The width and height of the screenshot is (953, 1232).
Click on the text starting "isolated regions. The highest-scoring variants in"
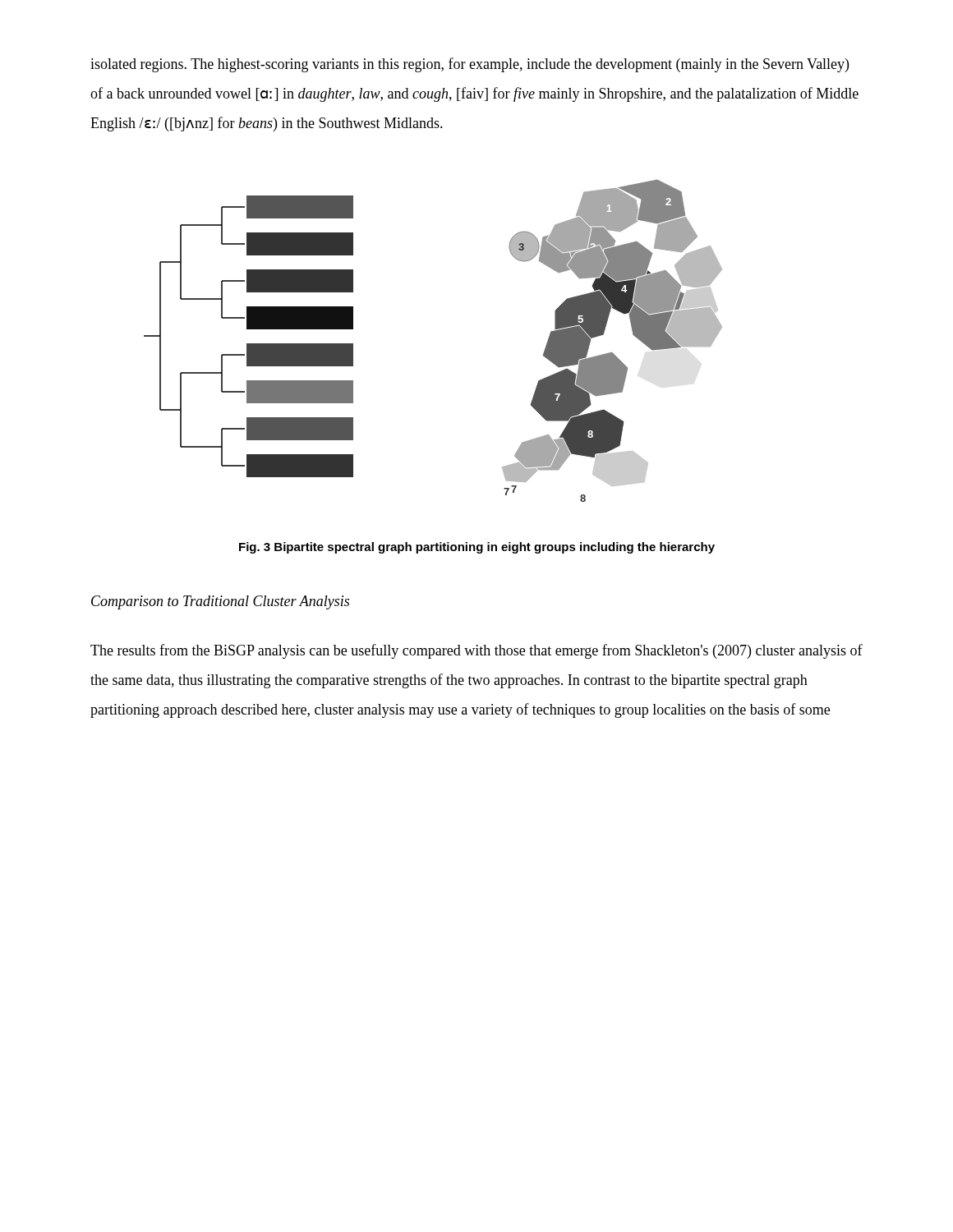(475, 94)
